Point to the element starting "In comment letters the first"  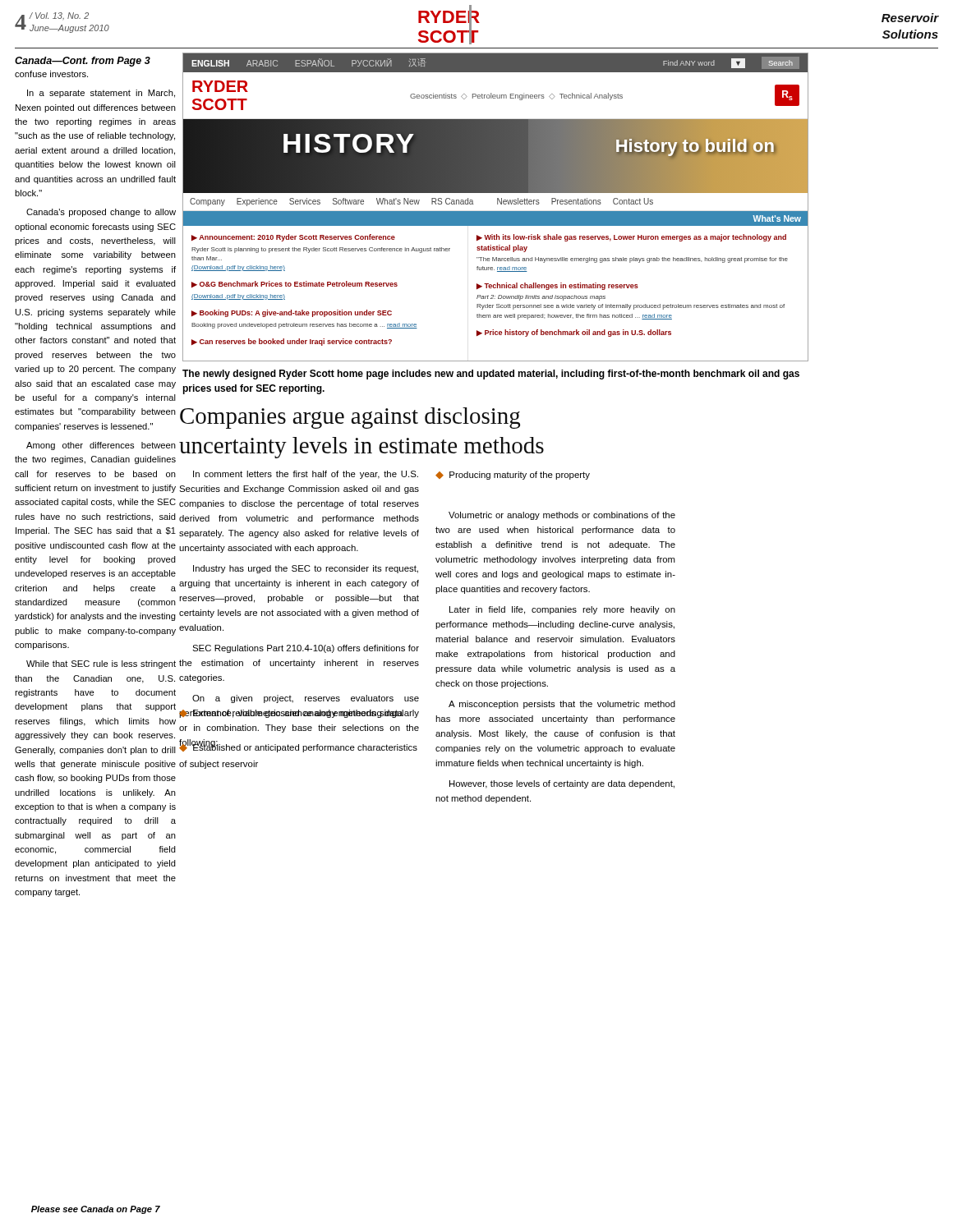(x=299, y=608)
